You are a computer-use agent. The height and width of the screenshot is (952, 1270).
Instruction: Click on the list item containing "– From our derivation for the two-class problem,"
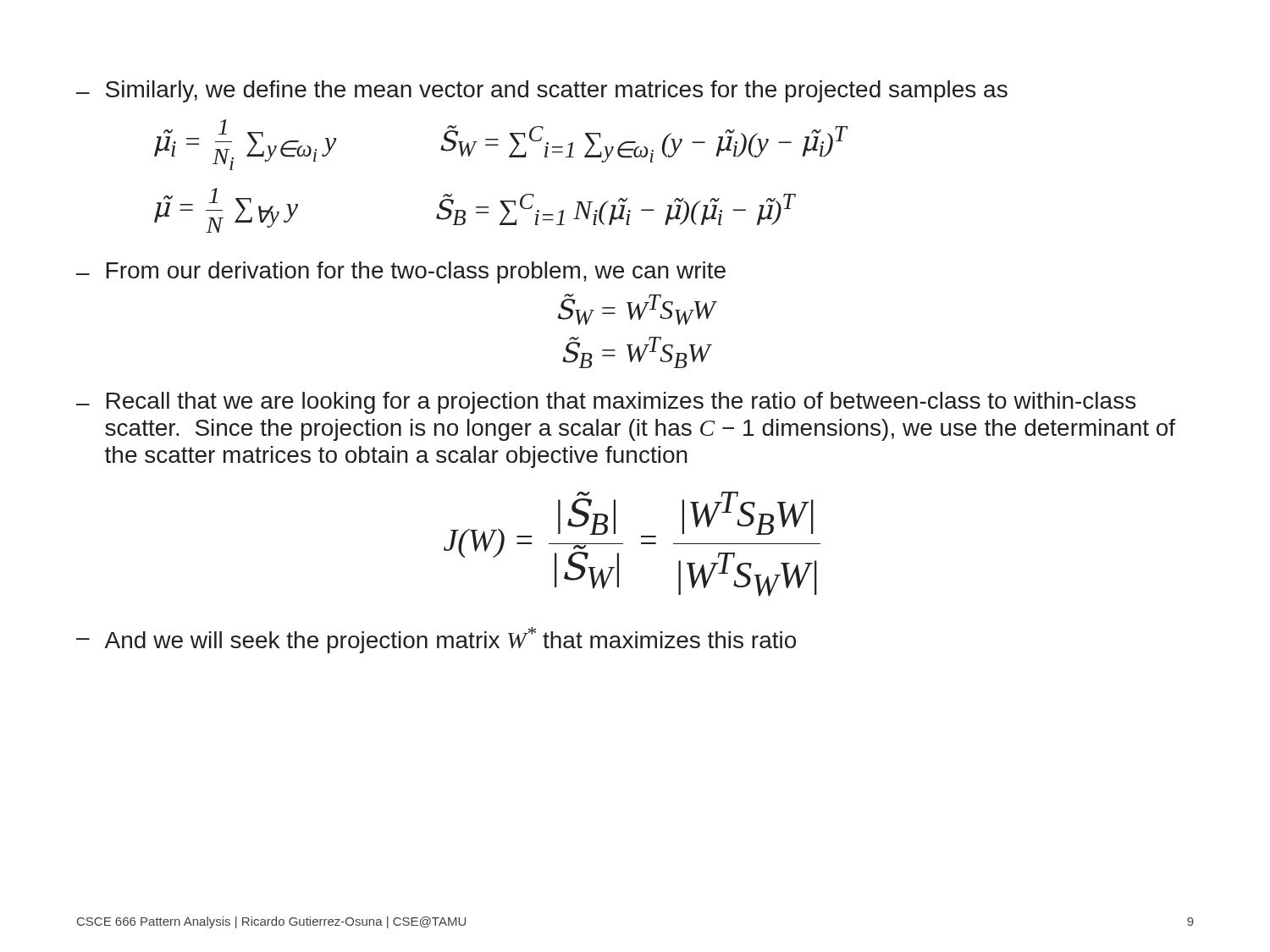tap(635, 271)
